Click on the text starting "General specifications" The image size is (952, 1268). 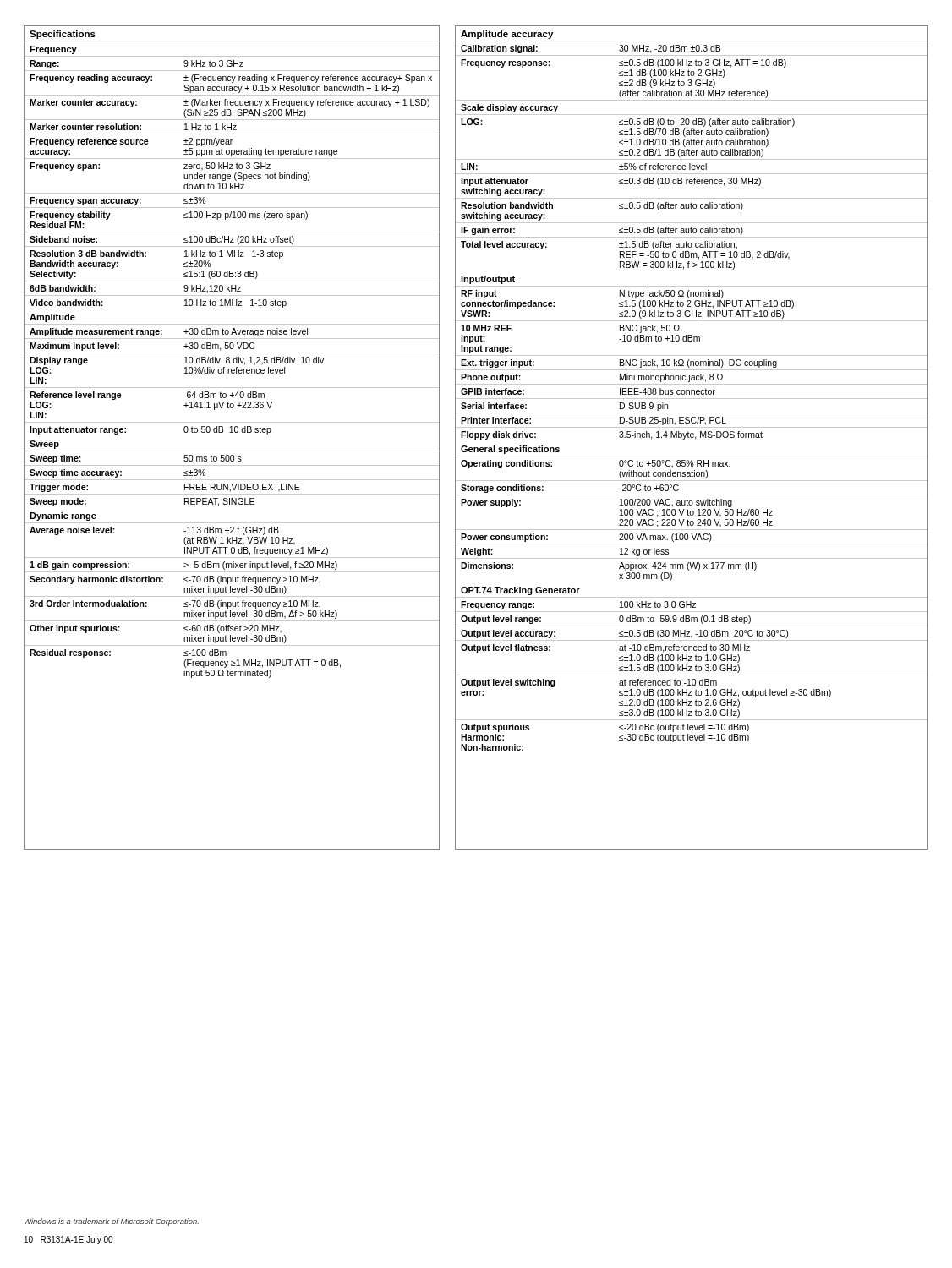point(510,449)
